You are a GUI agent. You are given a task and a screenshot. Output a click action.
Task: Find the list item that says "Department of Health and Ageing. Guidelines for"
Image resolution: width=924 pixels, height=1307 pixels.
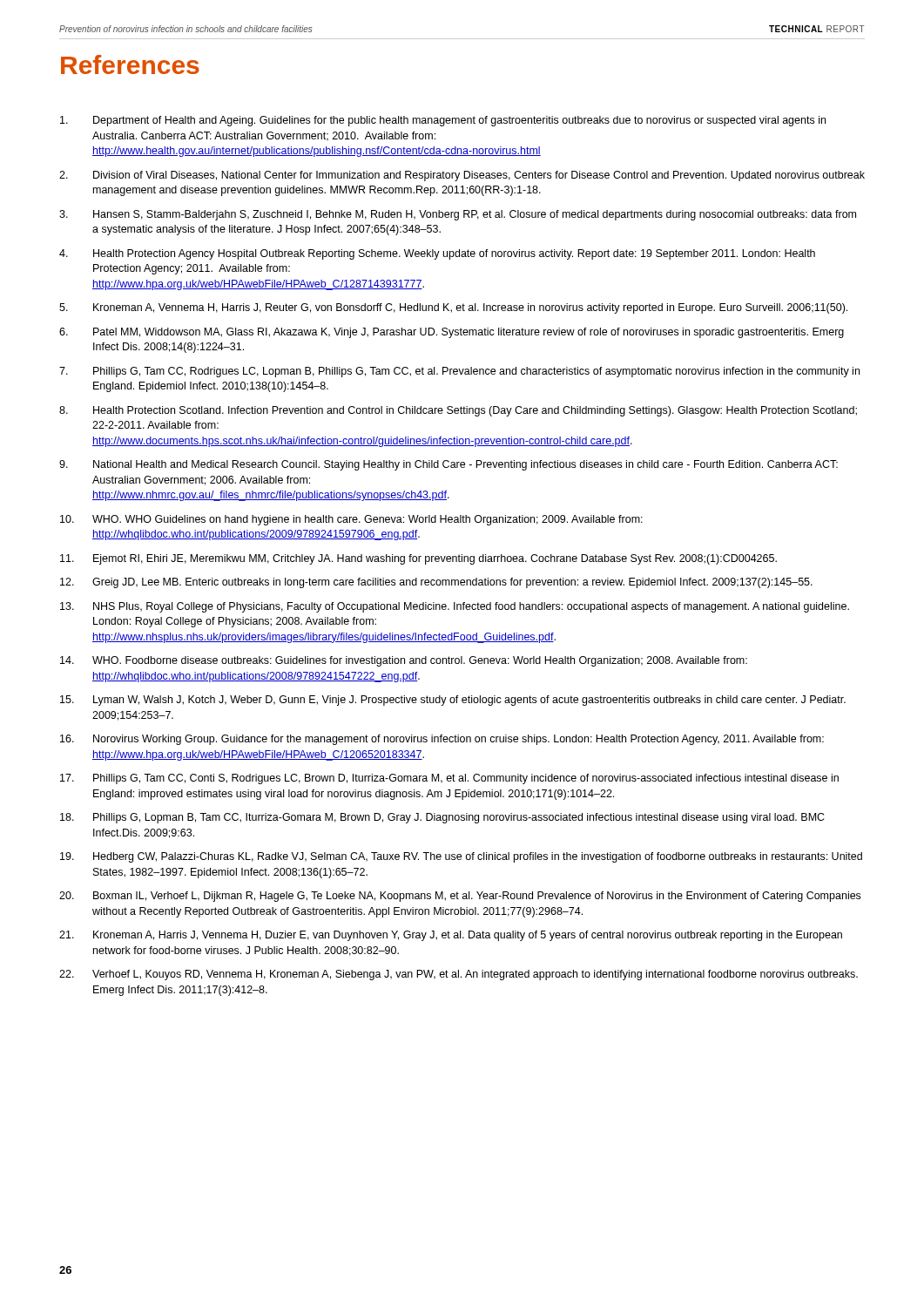pos(443,121)
